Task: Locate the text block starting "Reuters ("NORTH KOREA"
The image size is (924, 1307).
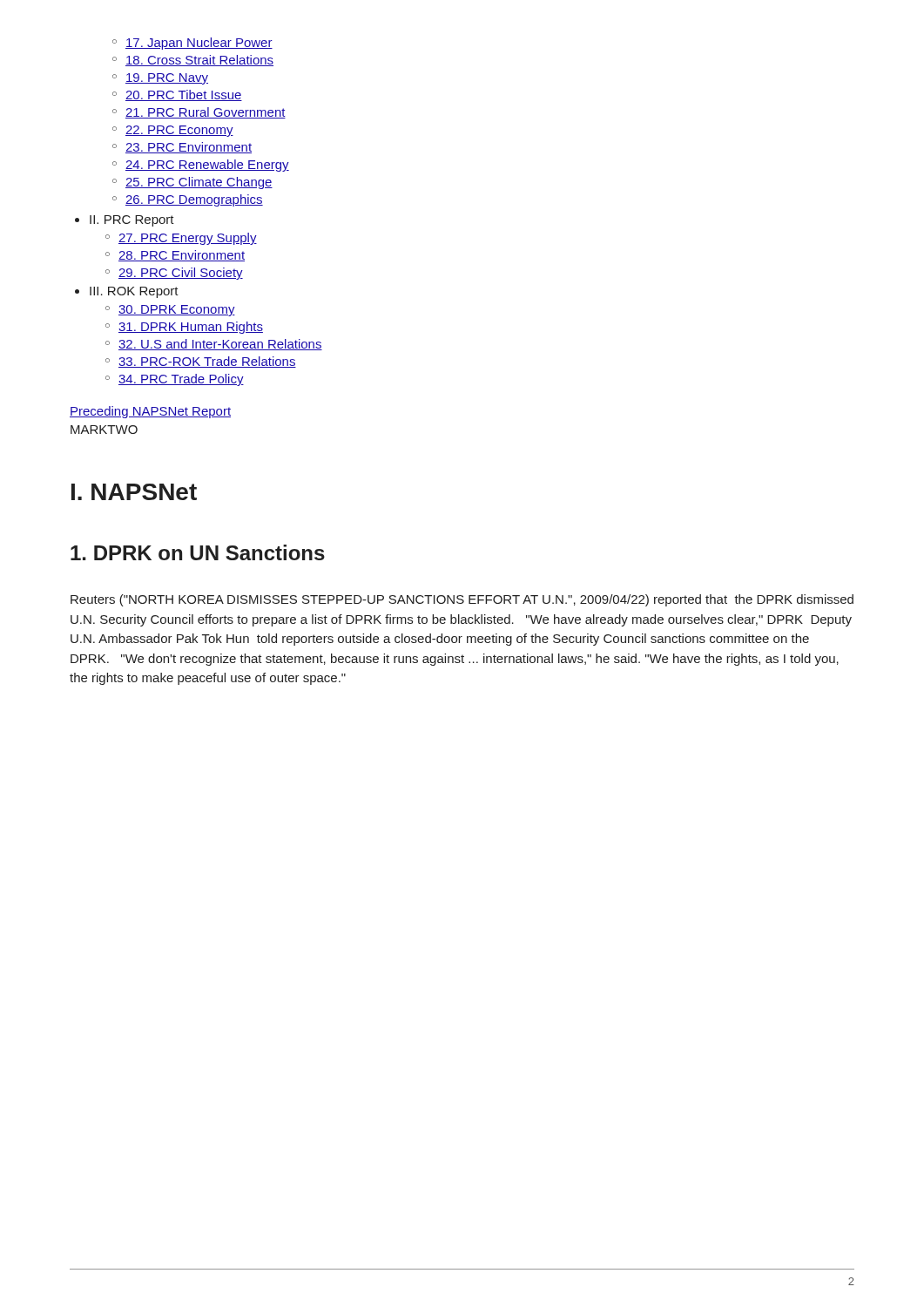Action: coord(462,638)
